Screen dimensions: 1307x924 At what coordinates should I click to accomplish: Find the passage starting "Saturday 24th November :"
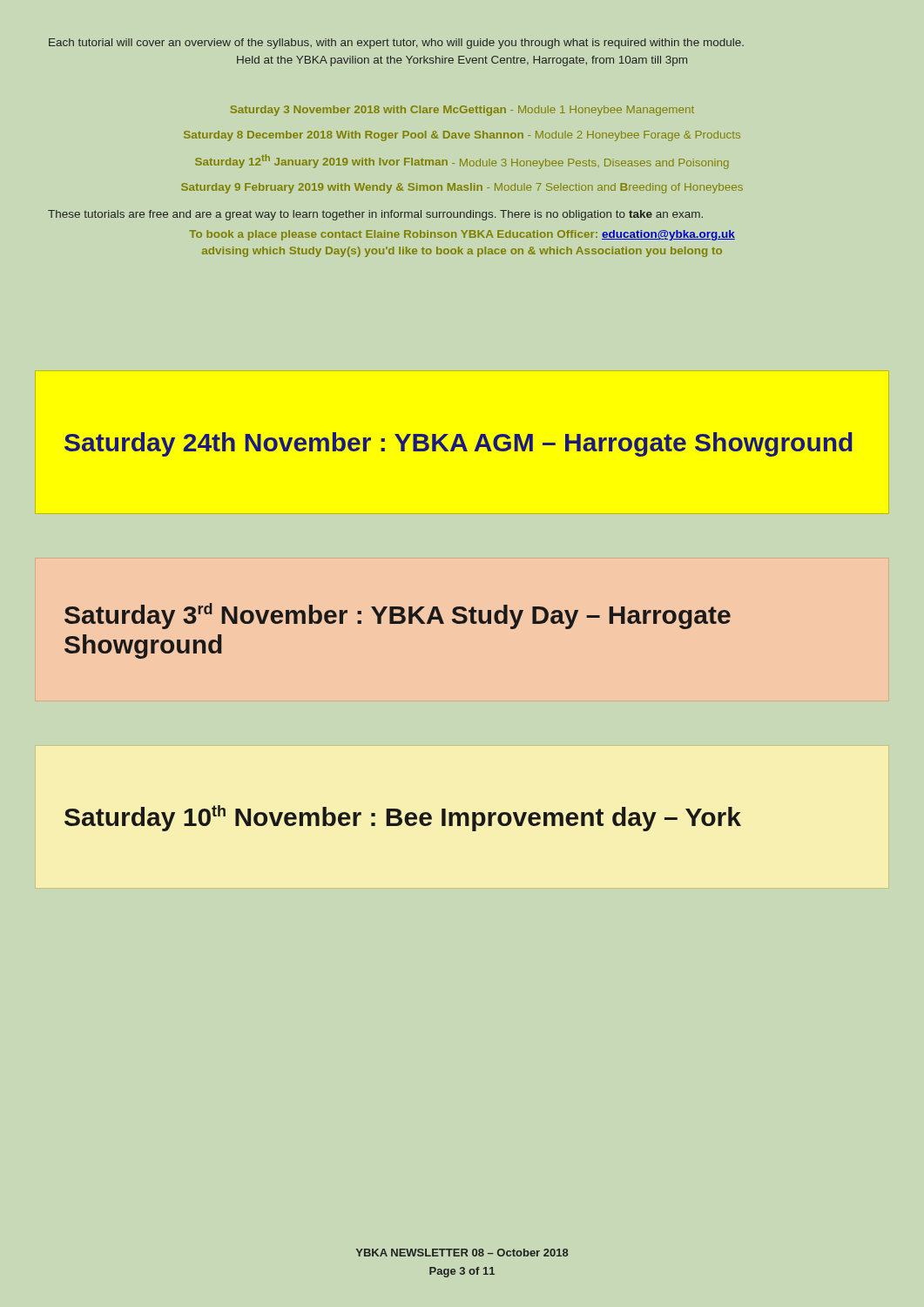pos(459,442)
